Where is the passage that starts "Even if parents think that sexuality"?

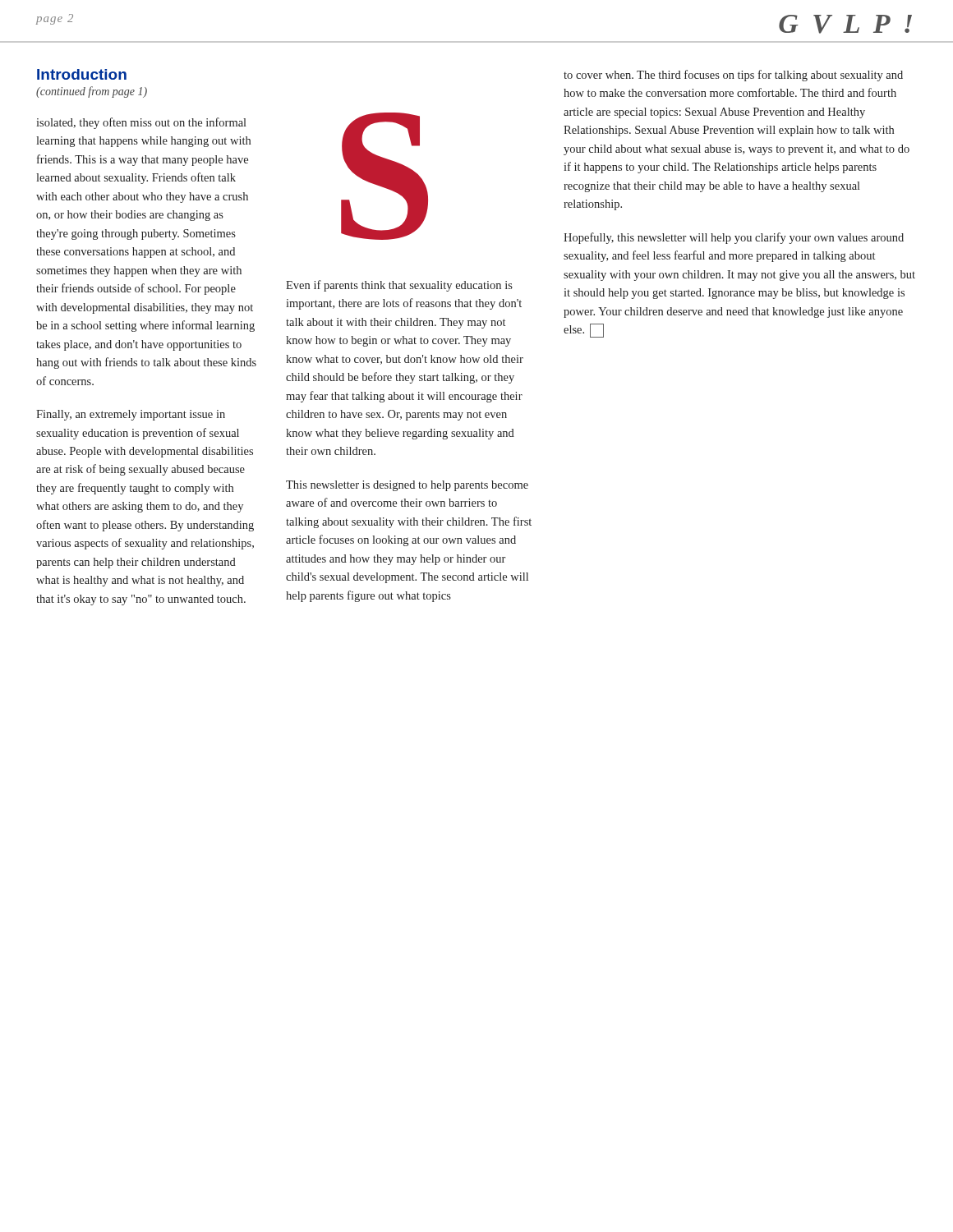coord(405,368)
